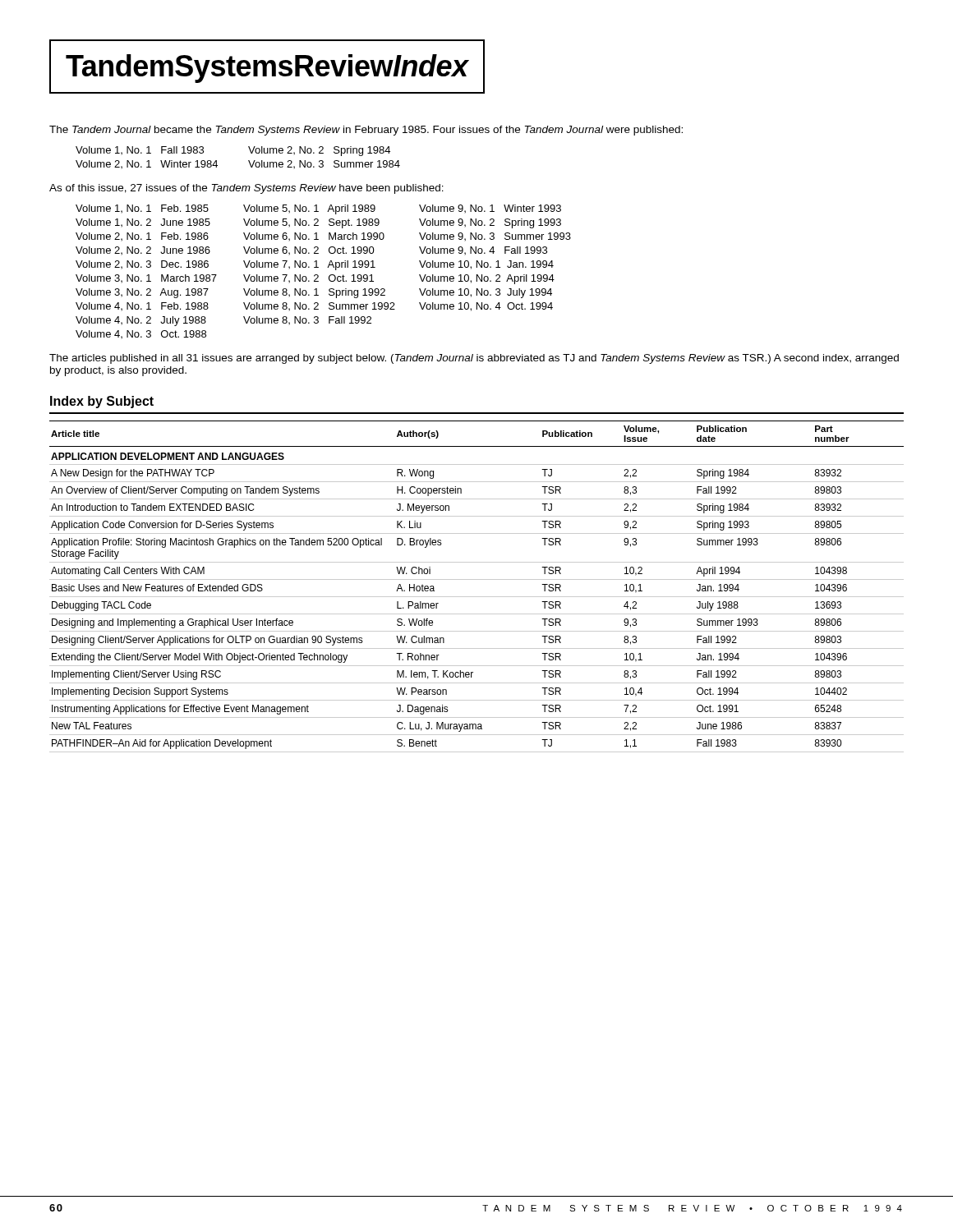Where is the passage that starts "The articles published in all"?
The image size is (953, 1232).
[x=474, y=364]
